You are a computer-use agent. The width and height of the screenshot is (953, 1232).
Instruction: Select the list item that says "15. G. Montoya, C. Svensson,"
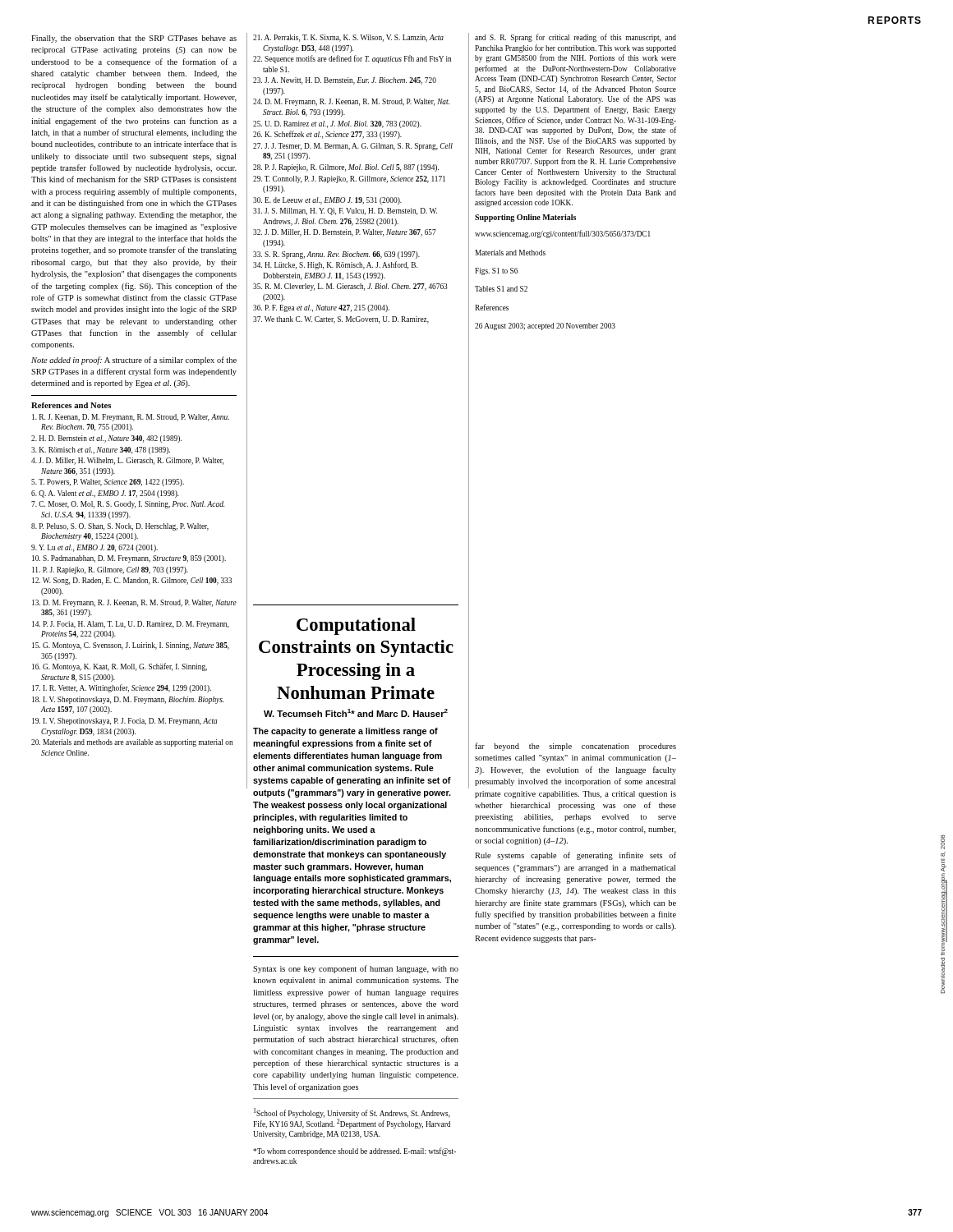[x=134, y=651]
